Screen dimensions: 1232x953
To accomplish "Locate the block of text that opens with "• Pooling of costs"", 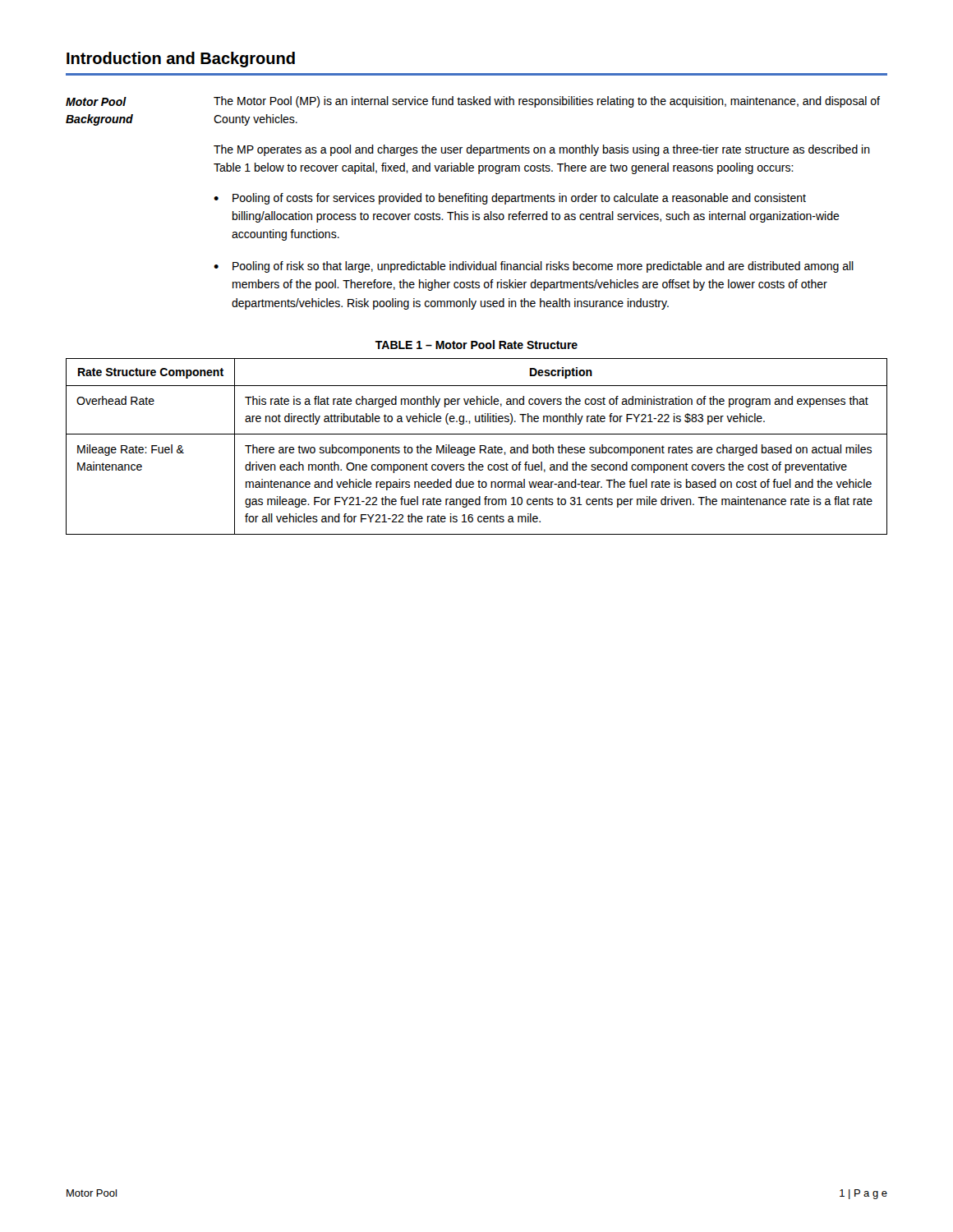I will 550,216.
